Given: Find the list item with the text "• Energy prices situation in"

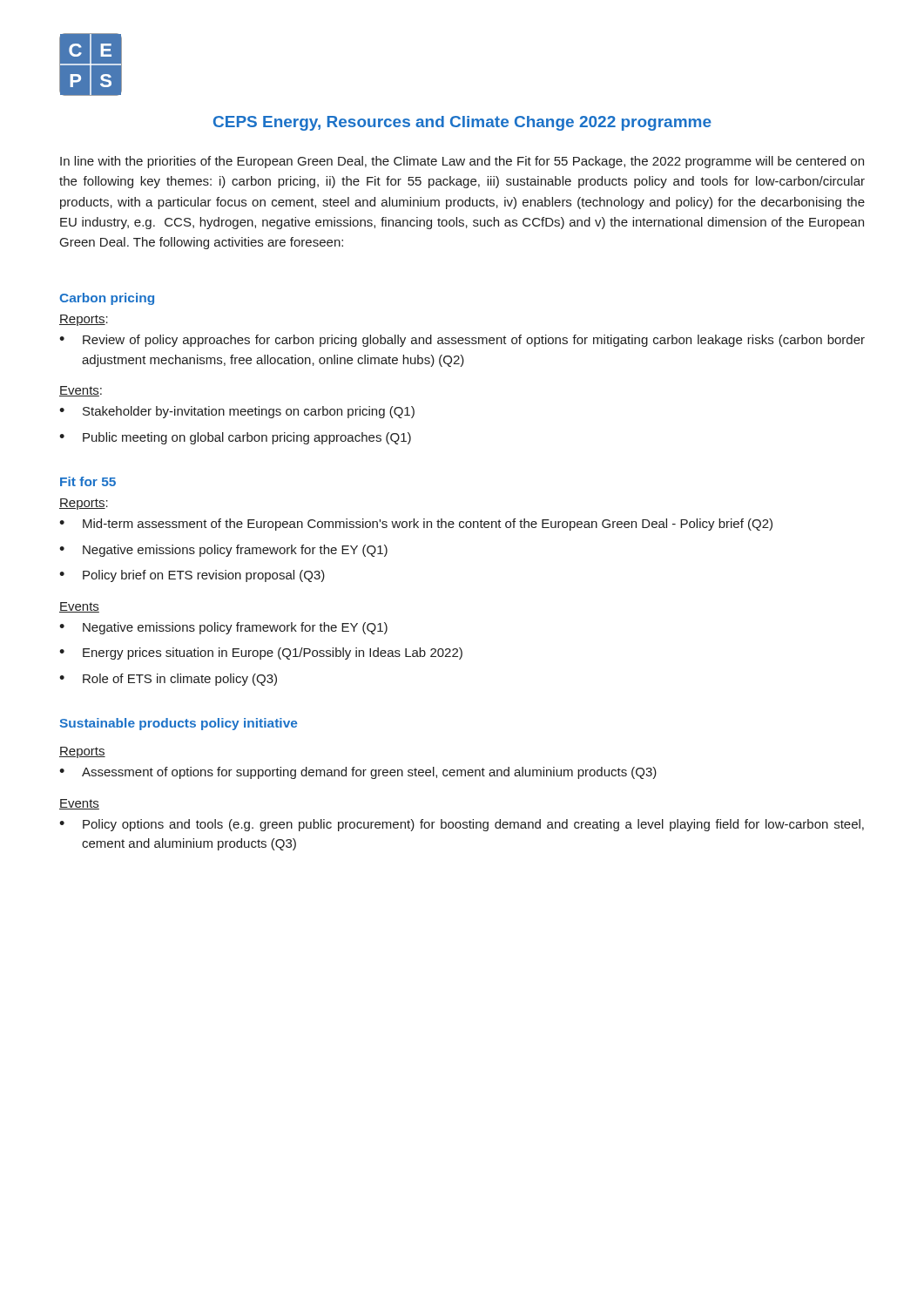Looking at the screenshot, I should [462, 653].
